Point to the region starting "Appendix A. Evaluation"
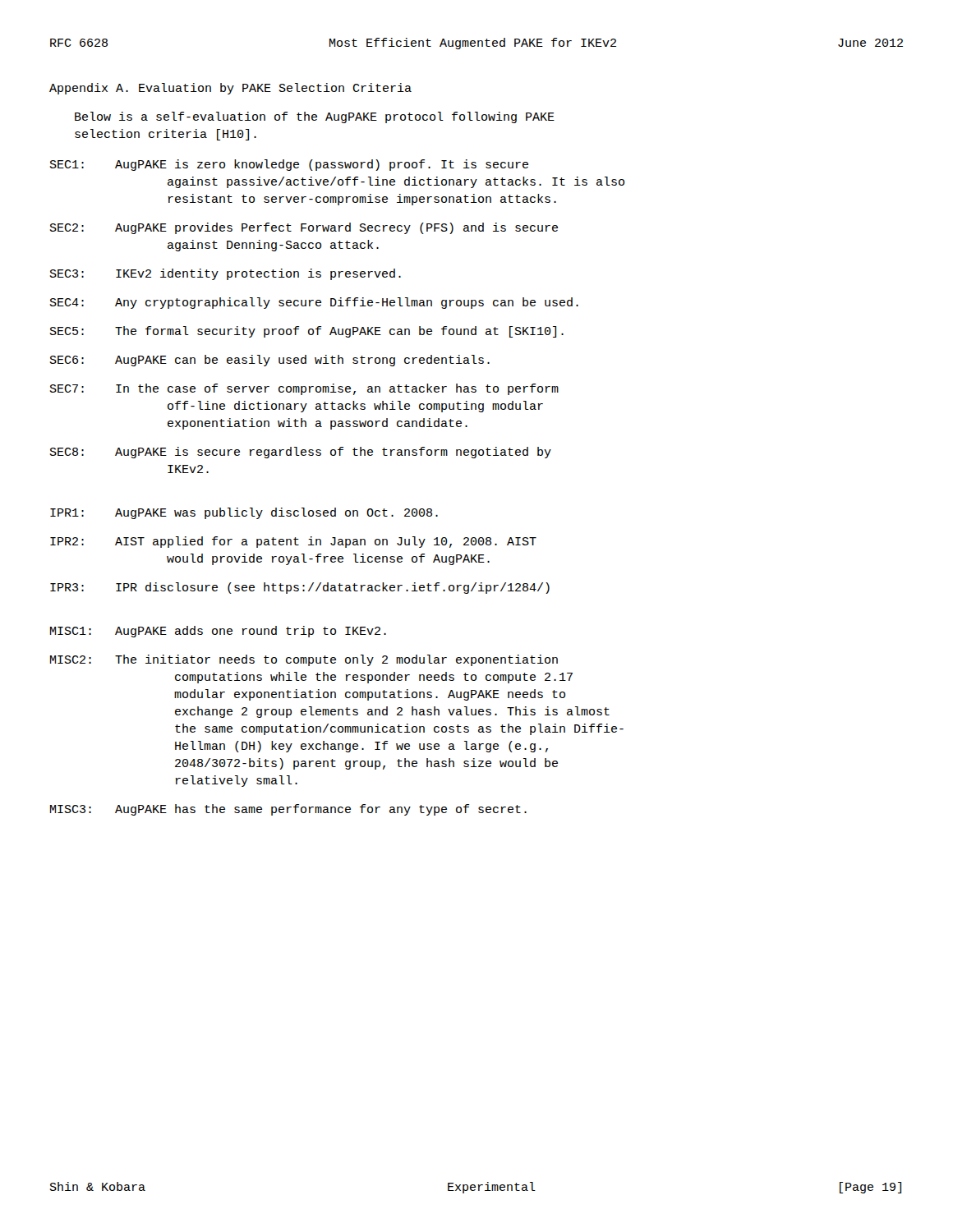953x1232 pixels. [x=230, y=89]
